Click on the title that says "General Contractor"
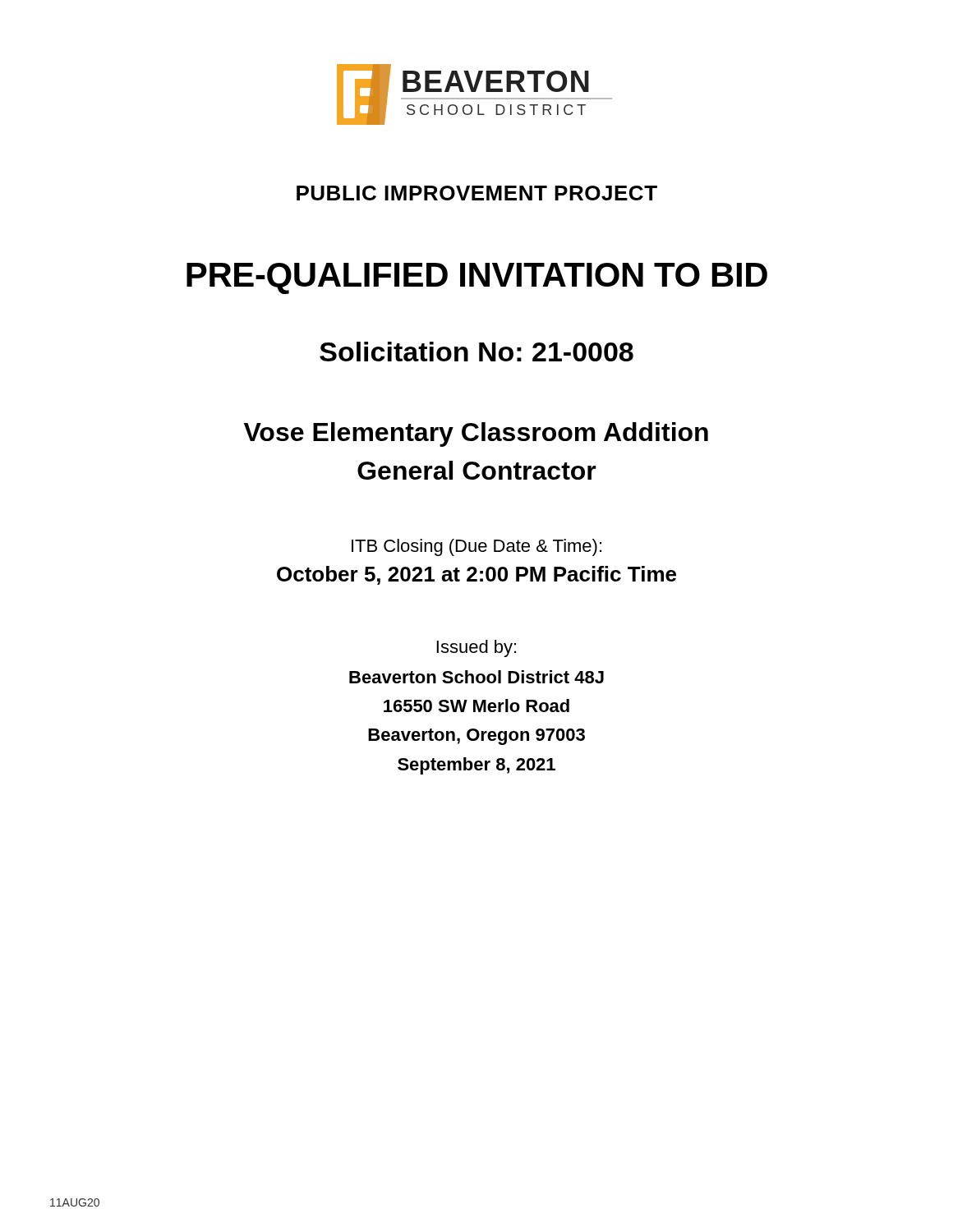The height and width of the screenshot is (1232, 953). click(476, 471)
